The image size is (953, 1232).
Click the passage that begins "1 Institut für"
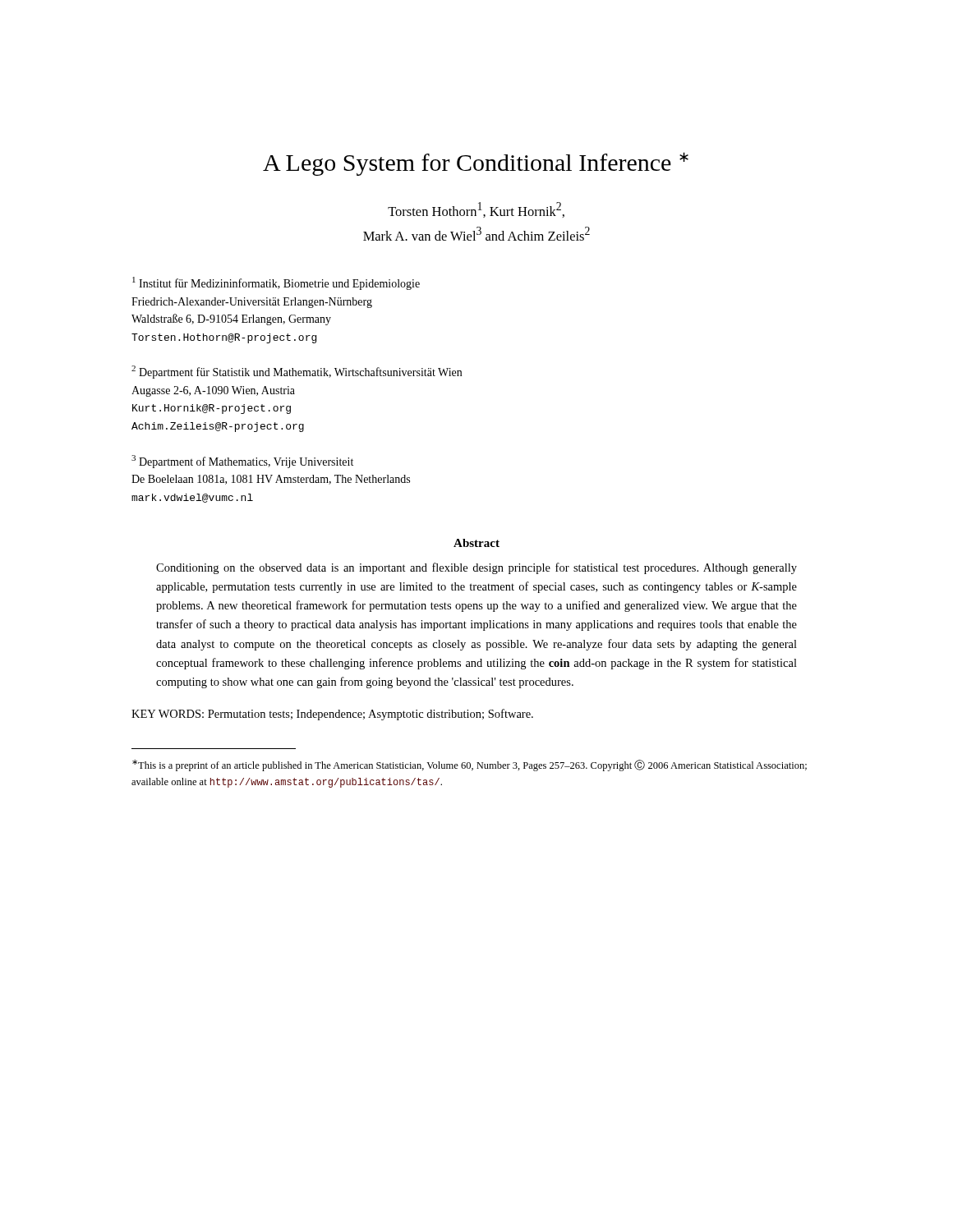(276, 309)
